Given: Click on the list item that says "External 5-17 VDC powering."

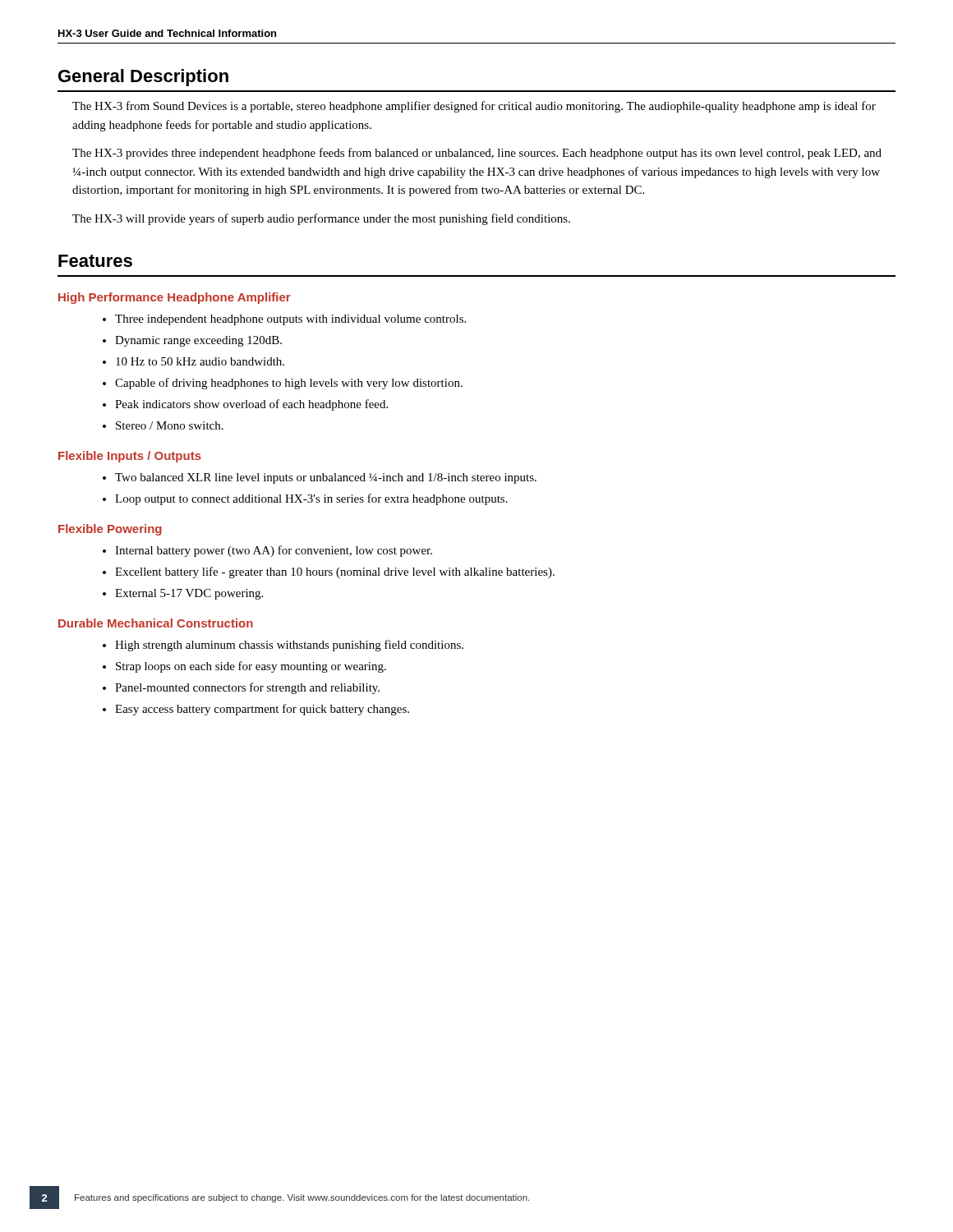Looking at the screenshot, I should (190, 593).
